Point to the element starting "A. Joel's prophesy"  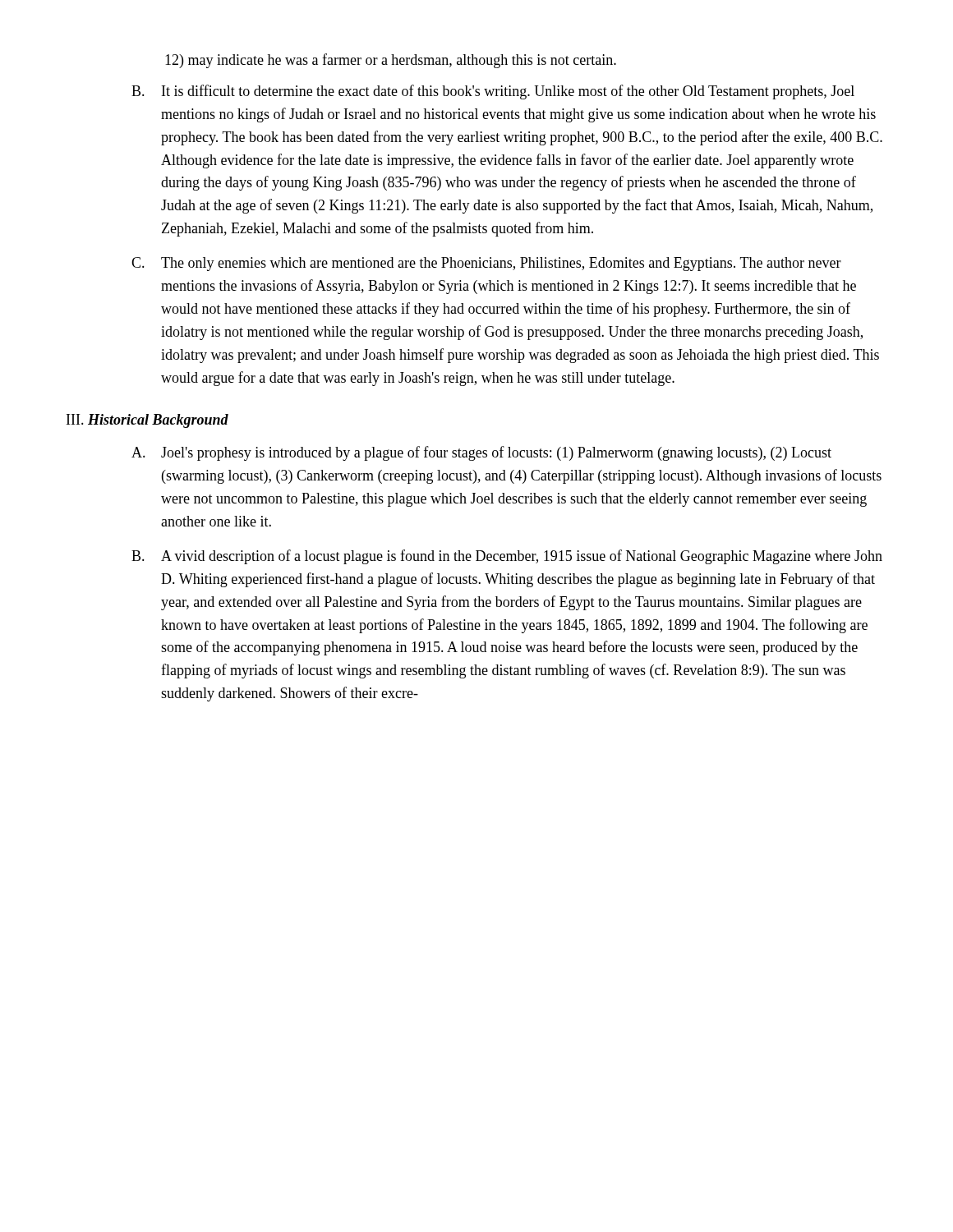pos(509,488)
